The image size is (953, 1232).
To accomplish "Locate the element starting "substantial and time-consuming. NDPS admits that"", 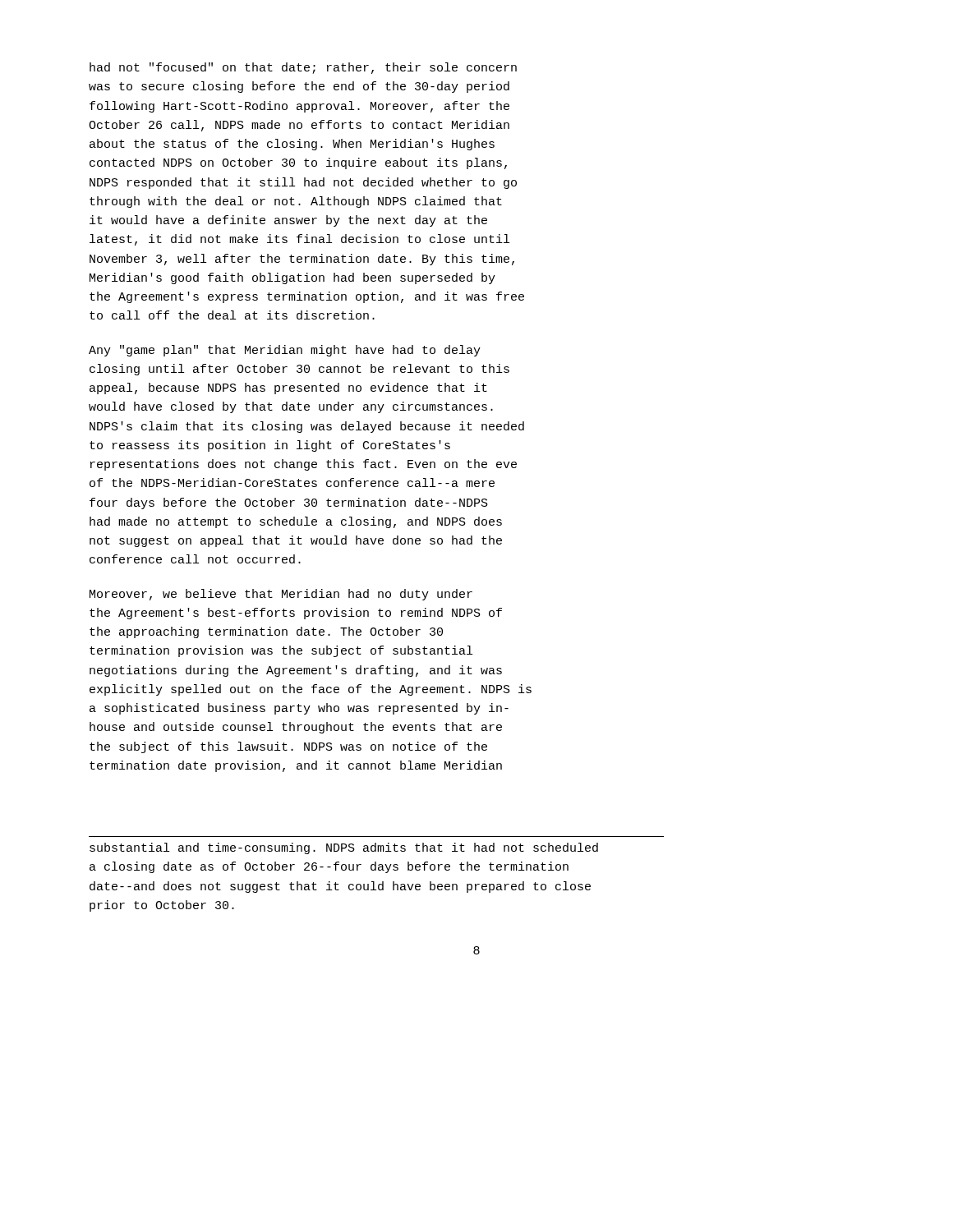I will pyautogui.click(x=344, y=877).
